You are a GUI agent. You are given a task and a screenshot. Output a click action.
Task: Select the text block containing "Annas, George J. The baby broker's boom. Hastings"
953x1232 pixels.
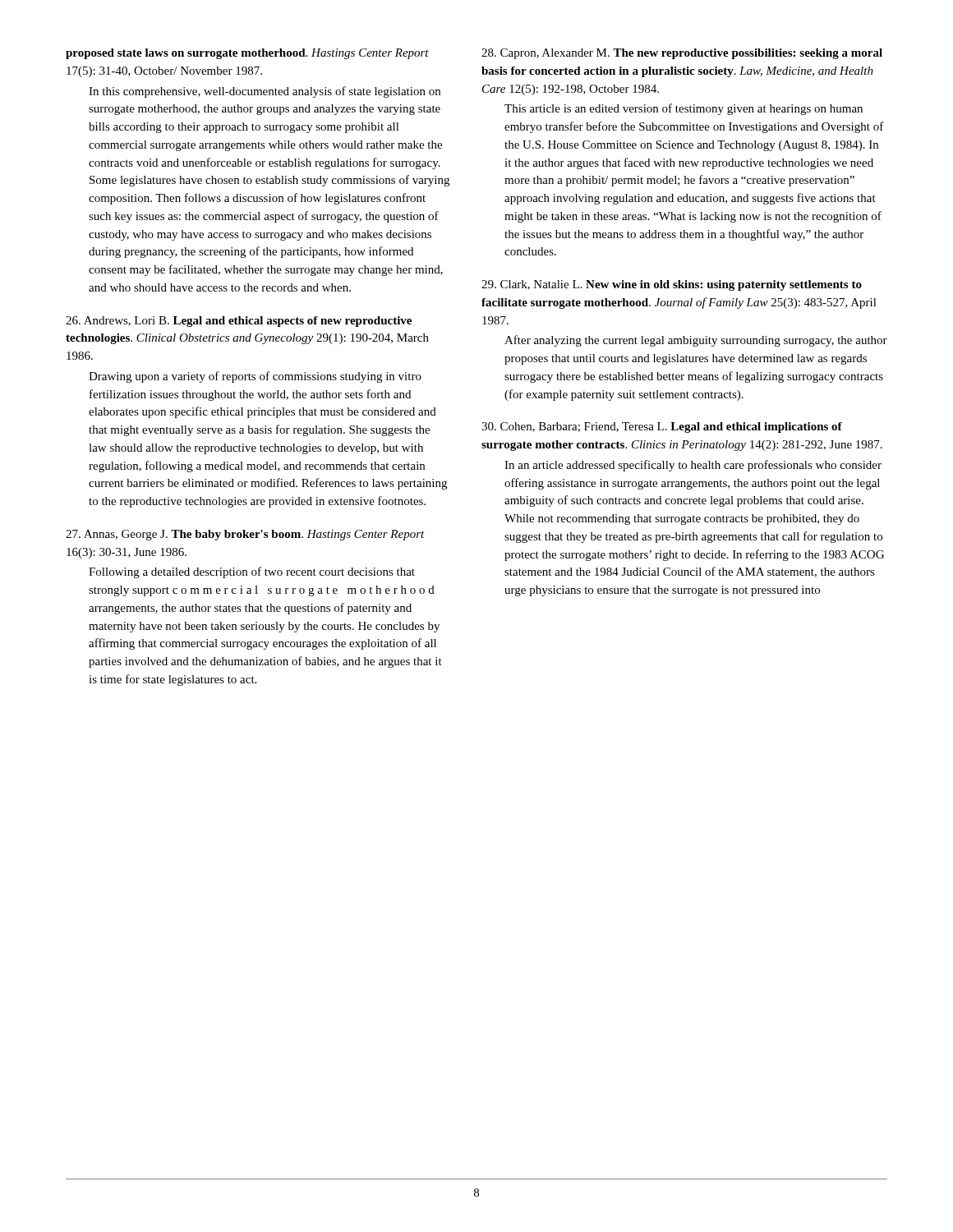tap(258, 607)
